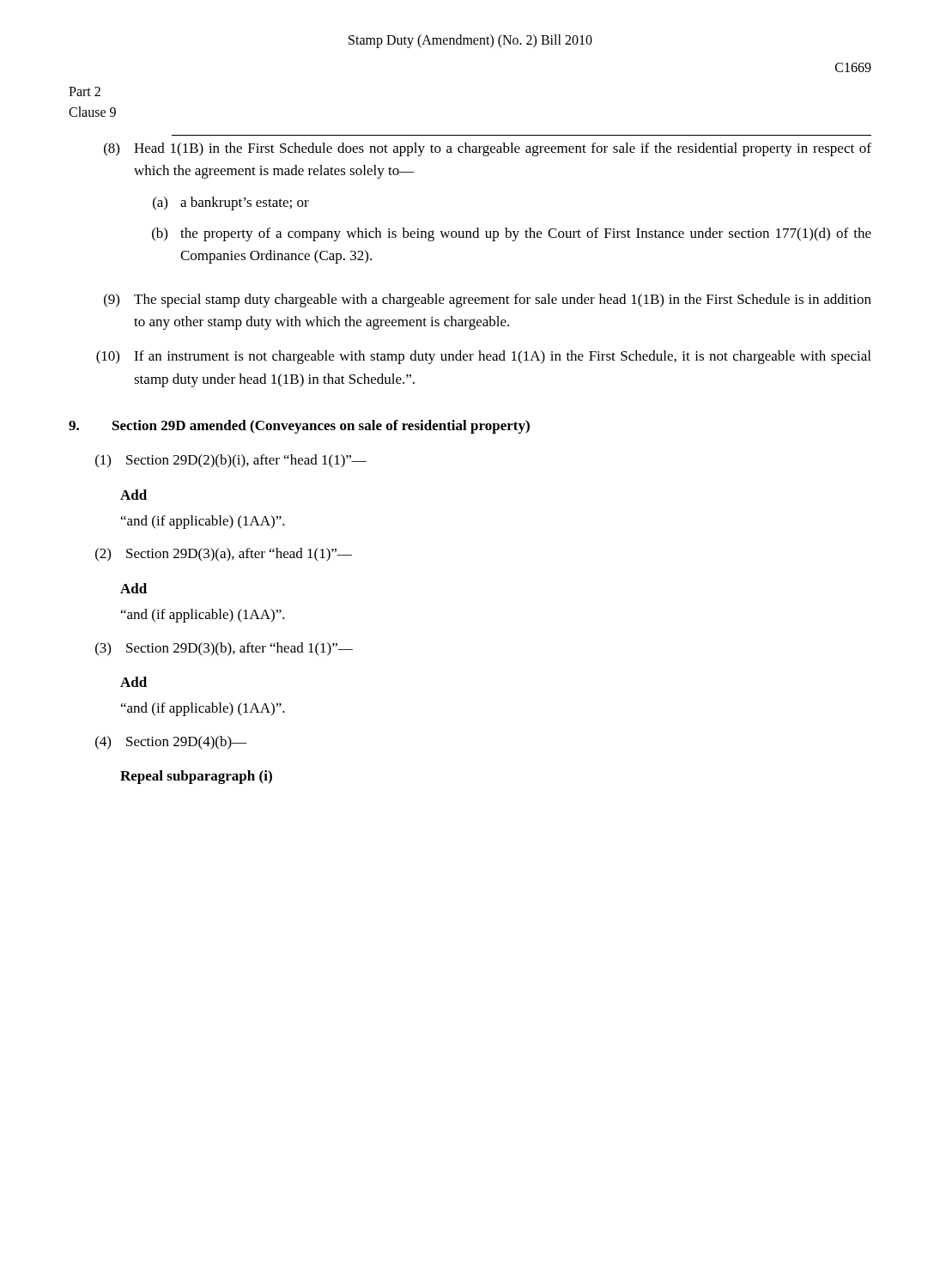Select the list item with the text "(9) The special stamp duty chargeable with"

coord(470,311)
